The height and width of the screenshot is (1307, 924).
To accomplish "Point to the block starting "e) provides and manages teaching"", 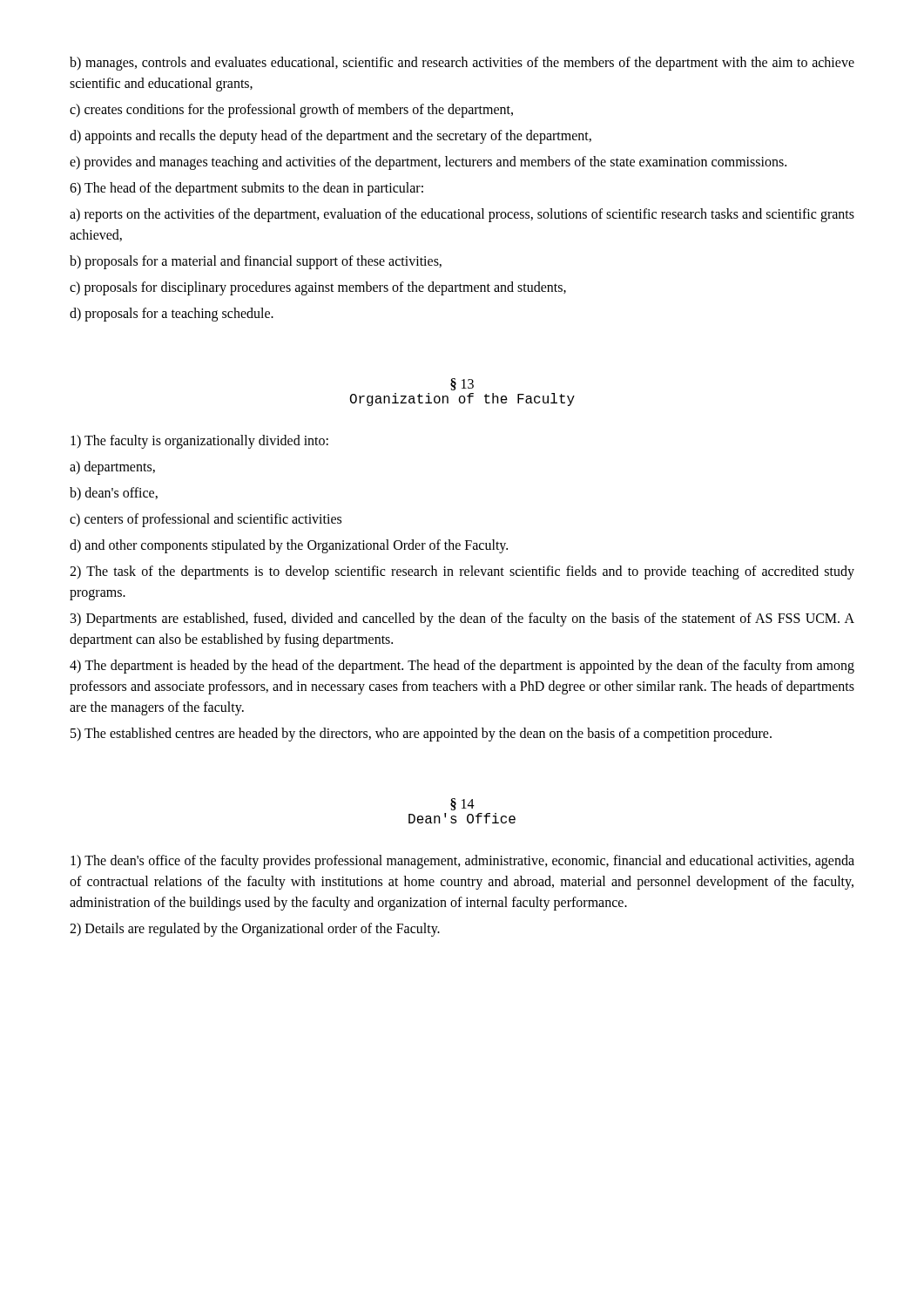I will 429,162.
